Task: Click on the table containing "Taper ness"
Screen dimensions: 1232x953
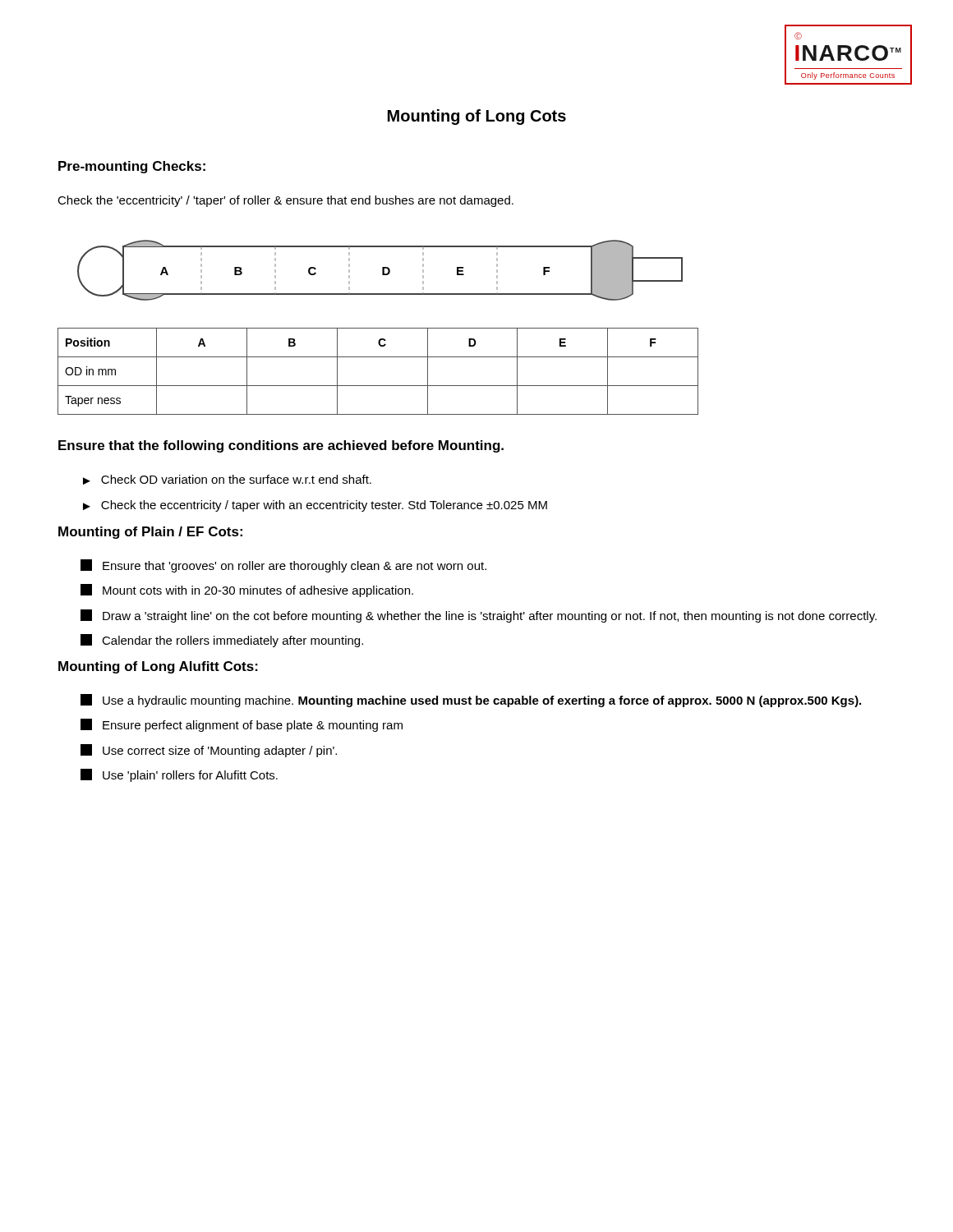Action: (x=476, y=371)
